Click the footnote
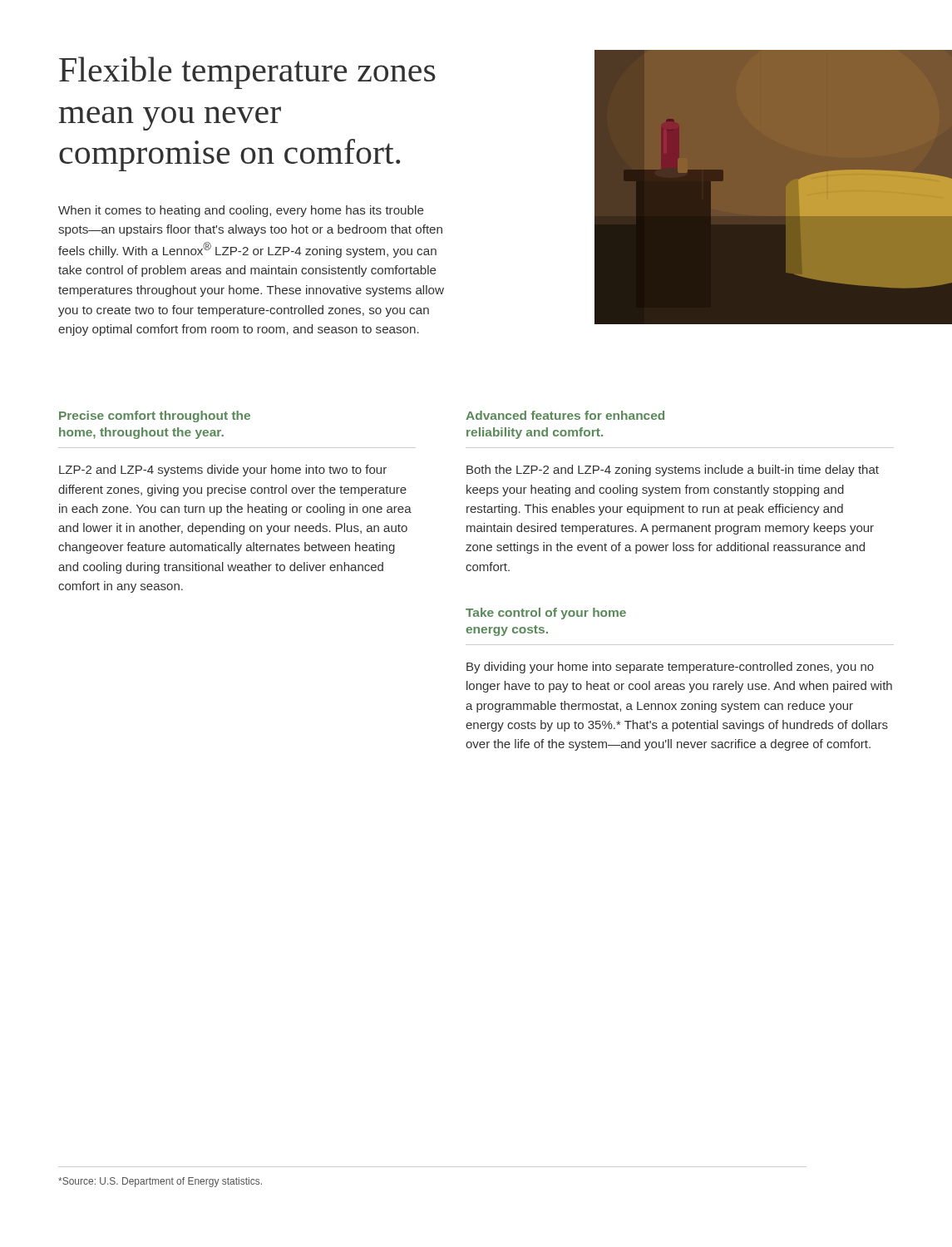The width and height of the screenshot is (952, 1247). (x=432, y=1177)
